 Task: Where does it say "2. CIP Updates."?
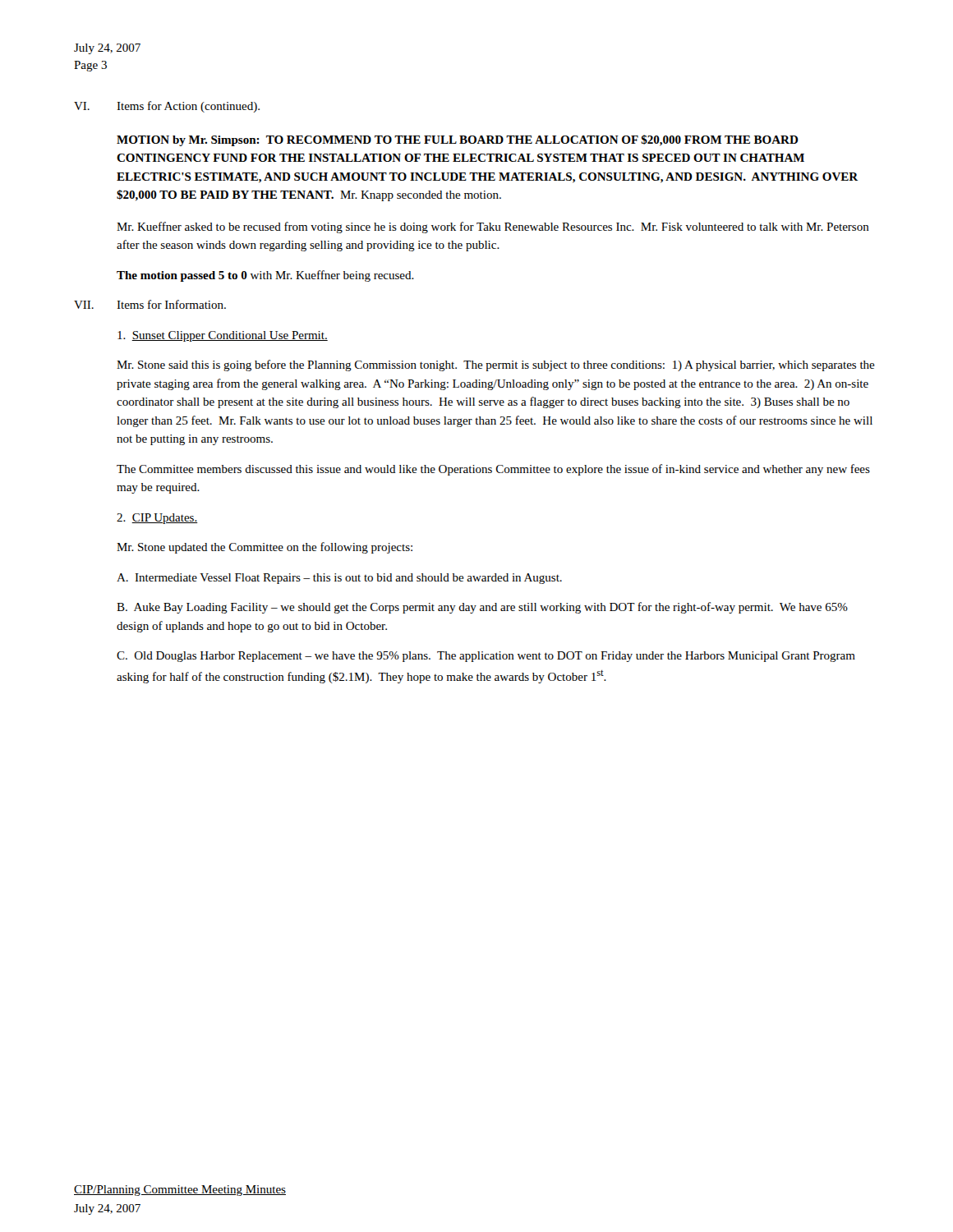[x=157, y=517]
